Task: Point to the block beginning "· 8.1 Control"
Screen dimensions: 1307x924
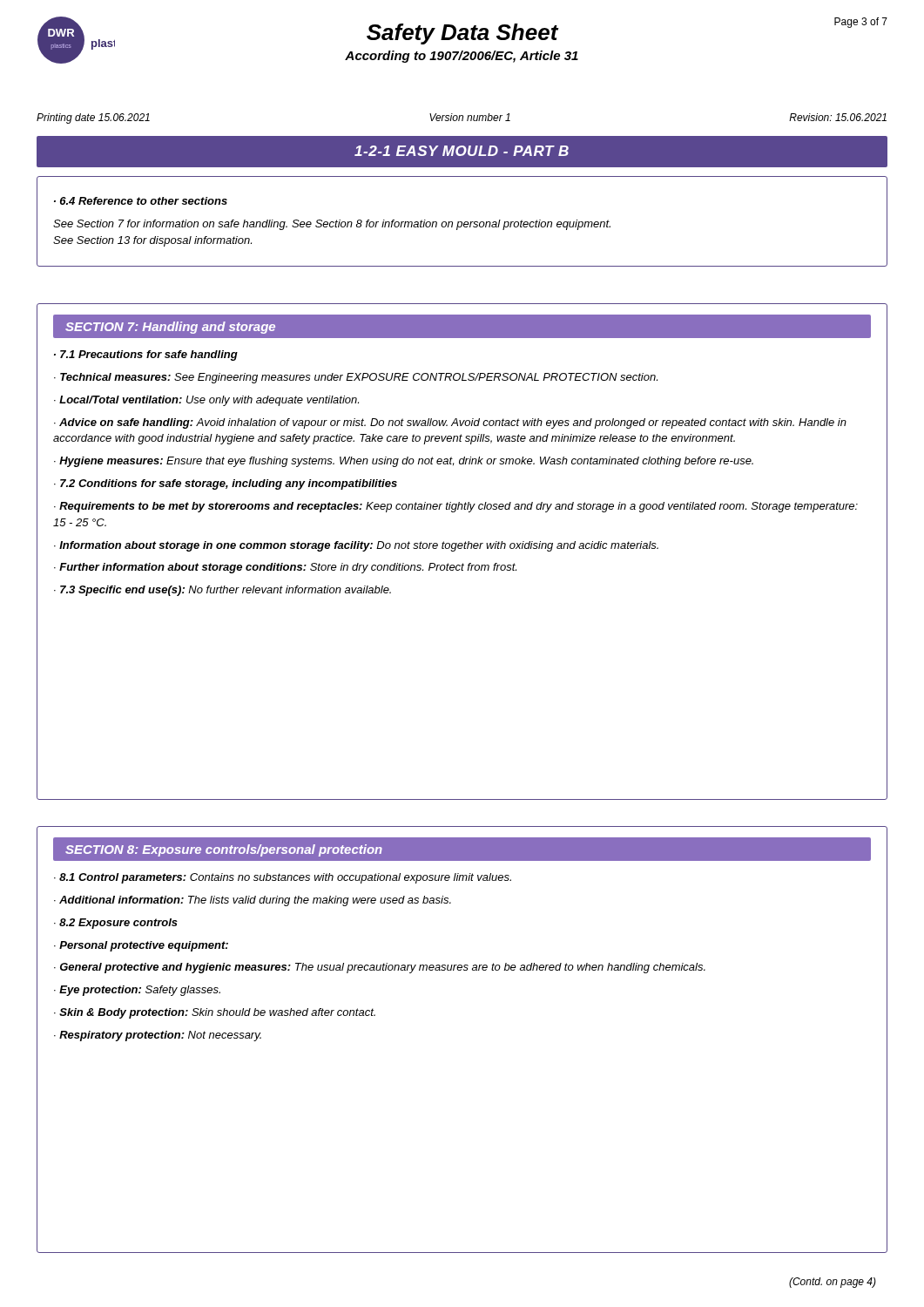Action: click(283, 877)
